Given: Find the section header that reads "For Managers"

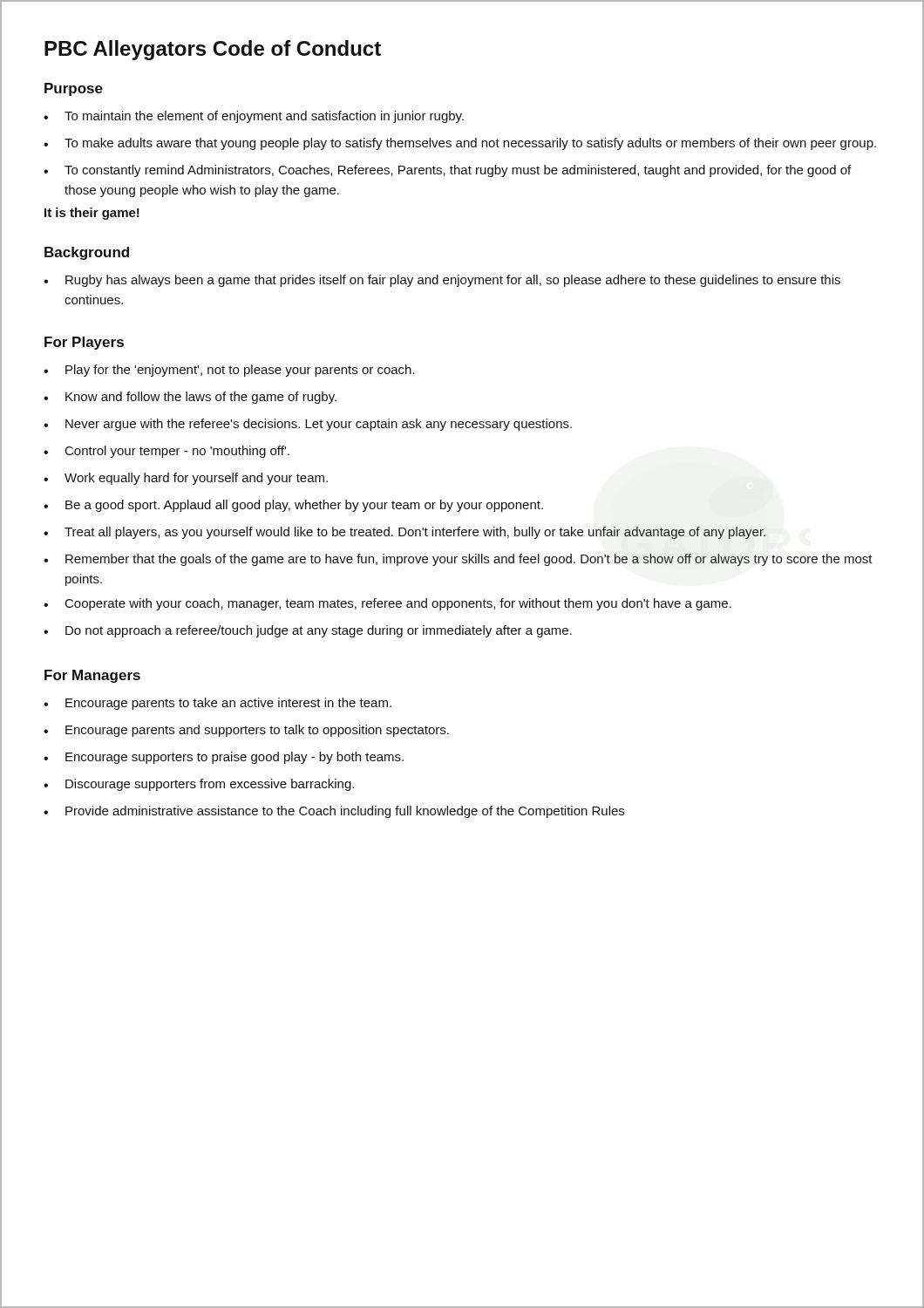Looking at the screenshot, I should pyautogui.click(x=92, y=675).
